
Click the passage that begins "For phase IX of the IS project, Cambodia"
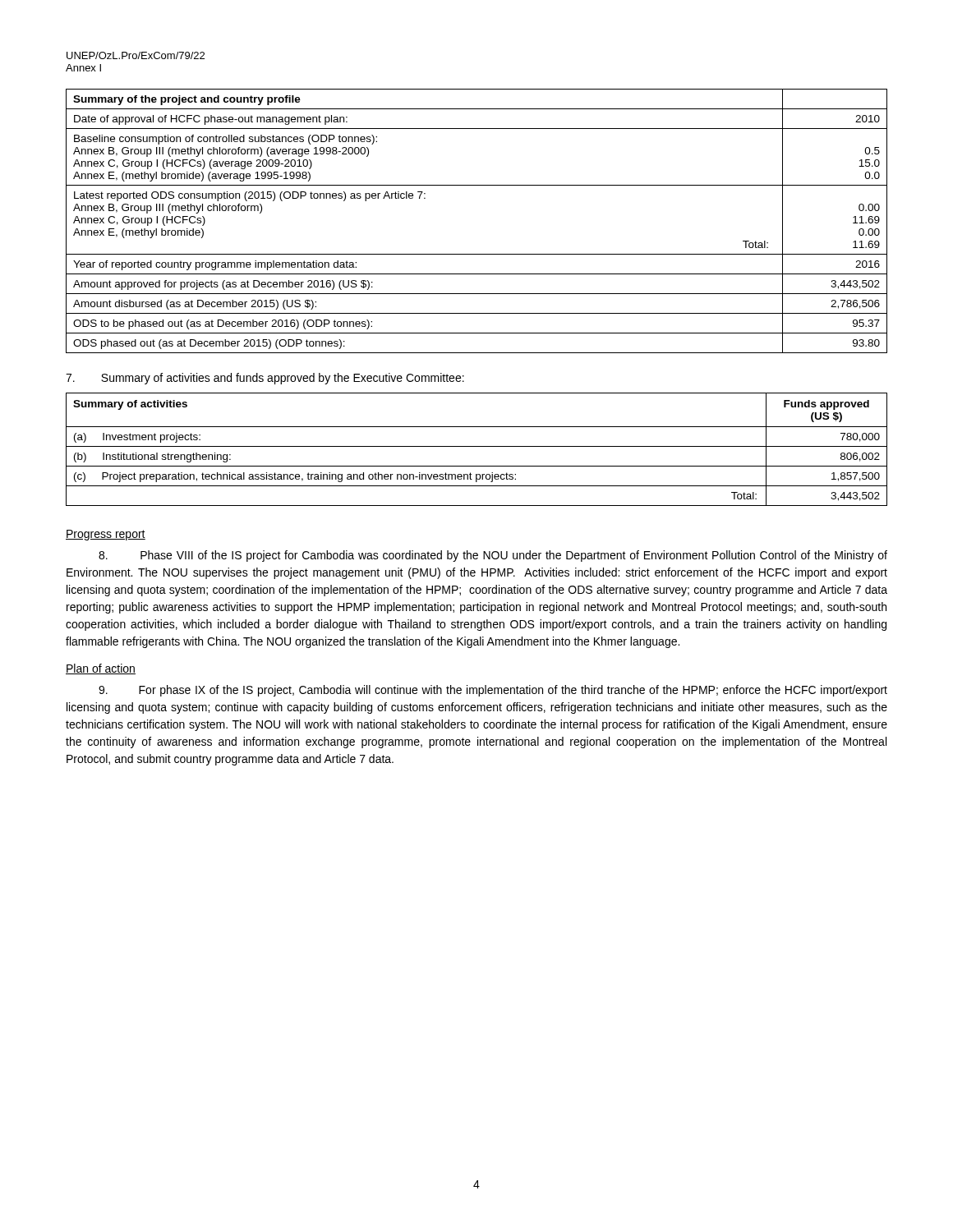coord(476,724)
